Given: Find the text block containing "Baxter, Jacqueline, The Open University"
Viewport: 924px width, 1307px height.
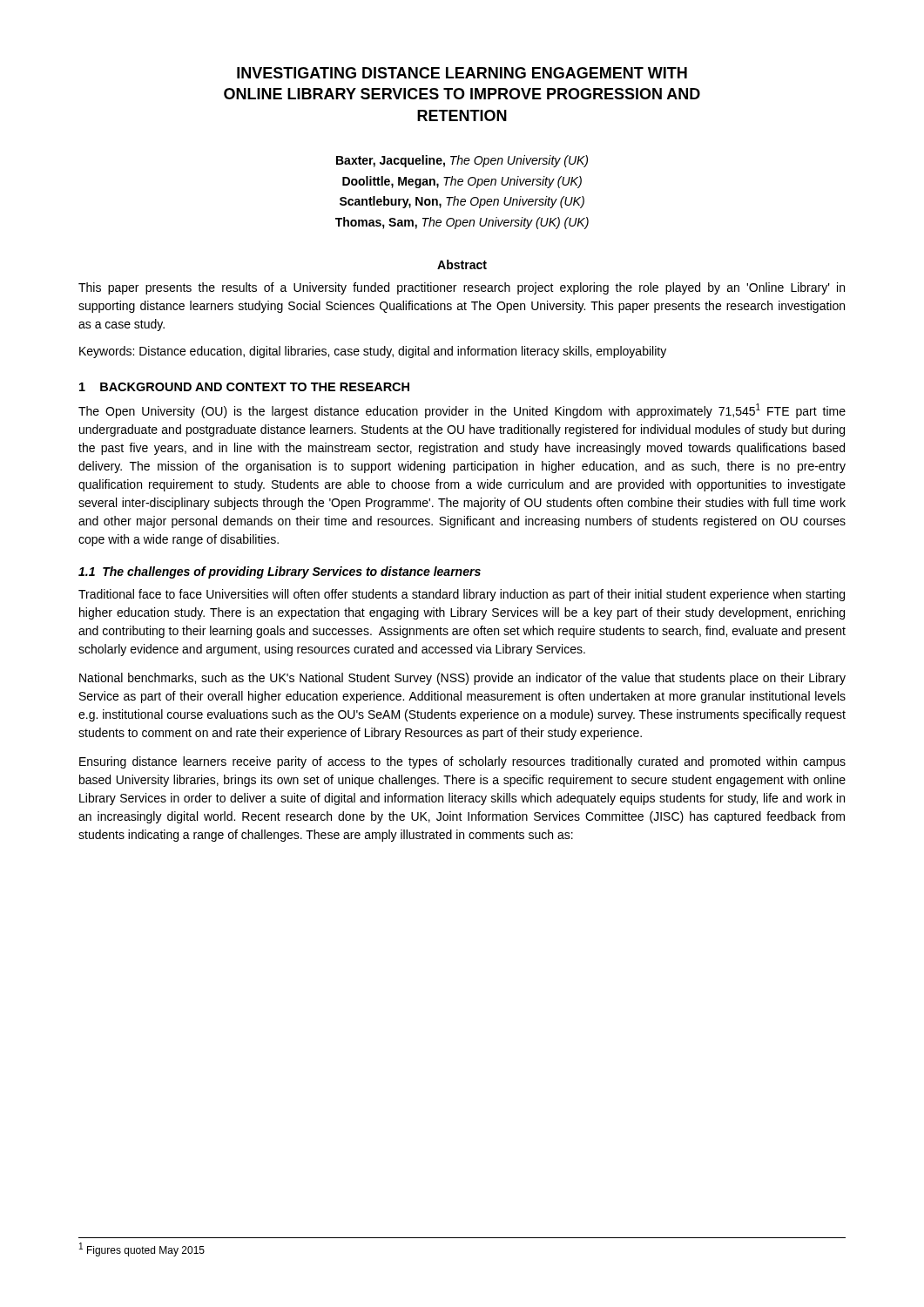Looking at the screenshot, I should [x=462, y=192].
